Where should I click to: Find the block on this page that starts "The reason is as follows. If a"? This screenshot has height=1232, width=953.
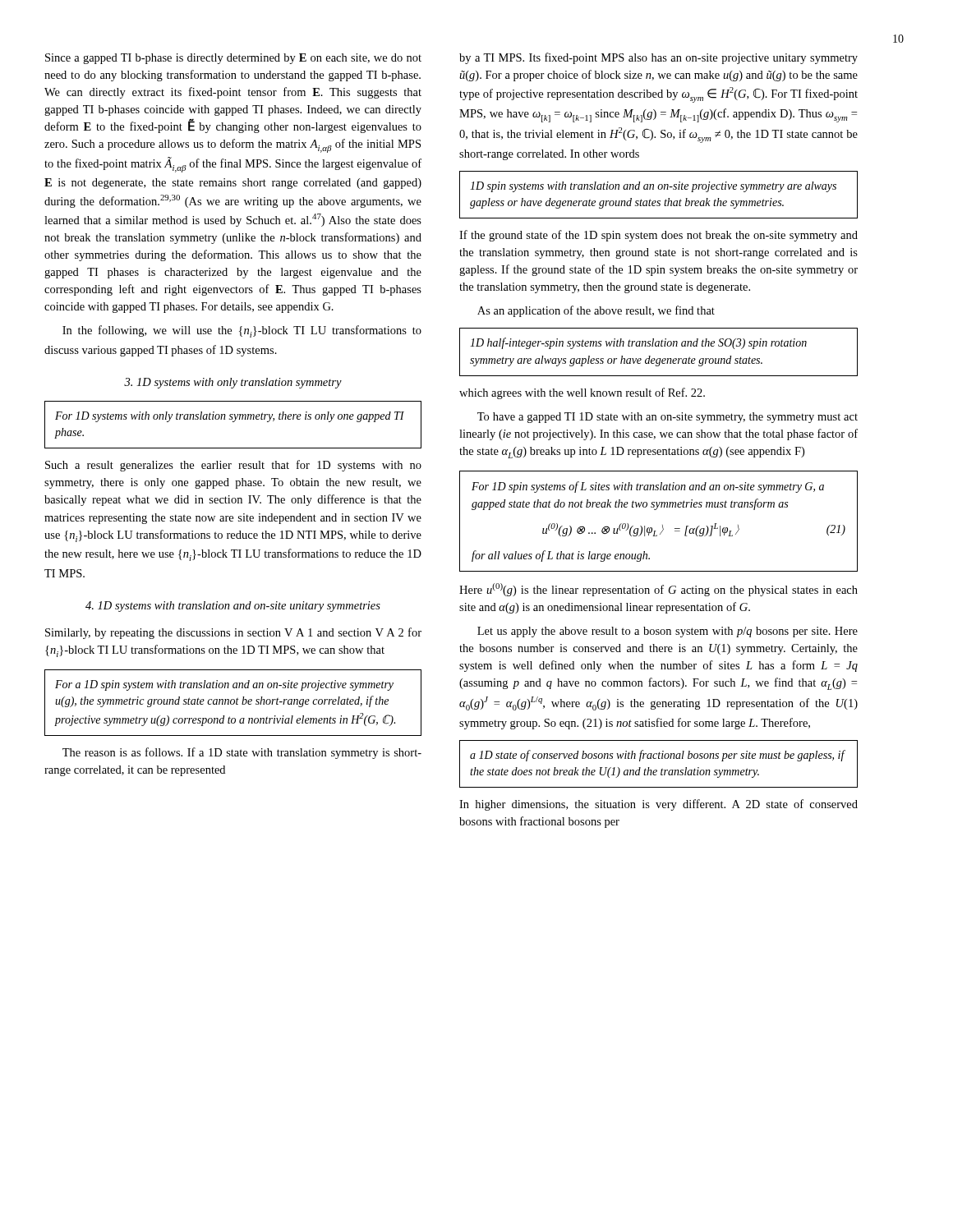[233, 761]
